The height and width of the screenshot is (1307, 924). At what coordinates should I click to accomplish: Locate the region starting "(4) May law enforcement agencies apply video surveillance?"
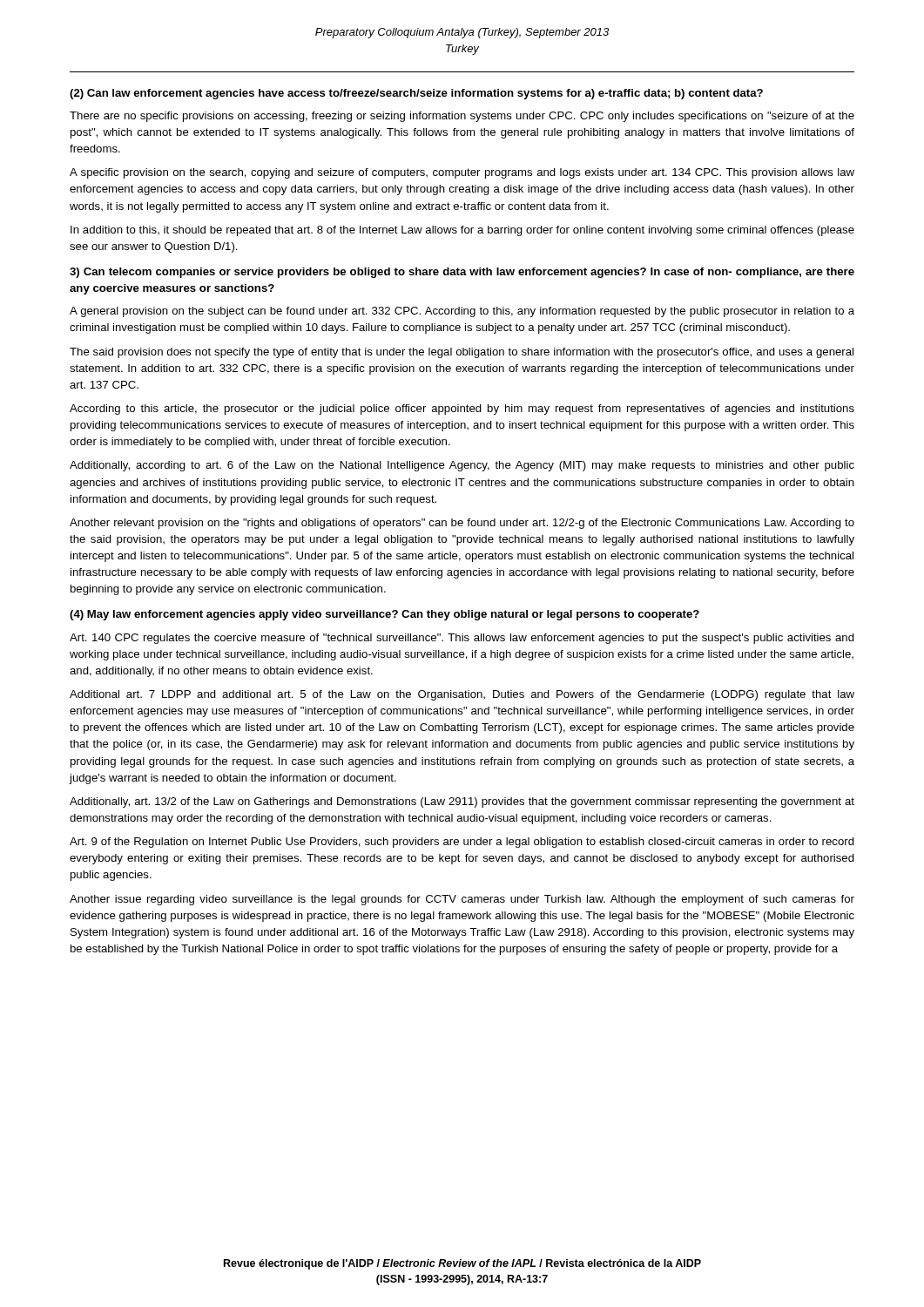click(x=385, y=614)
